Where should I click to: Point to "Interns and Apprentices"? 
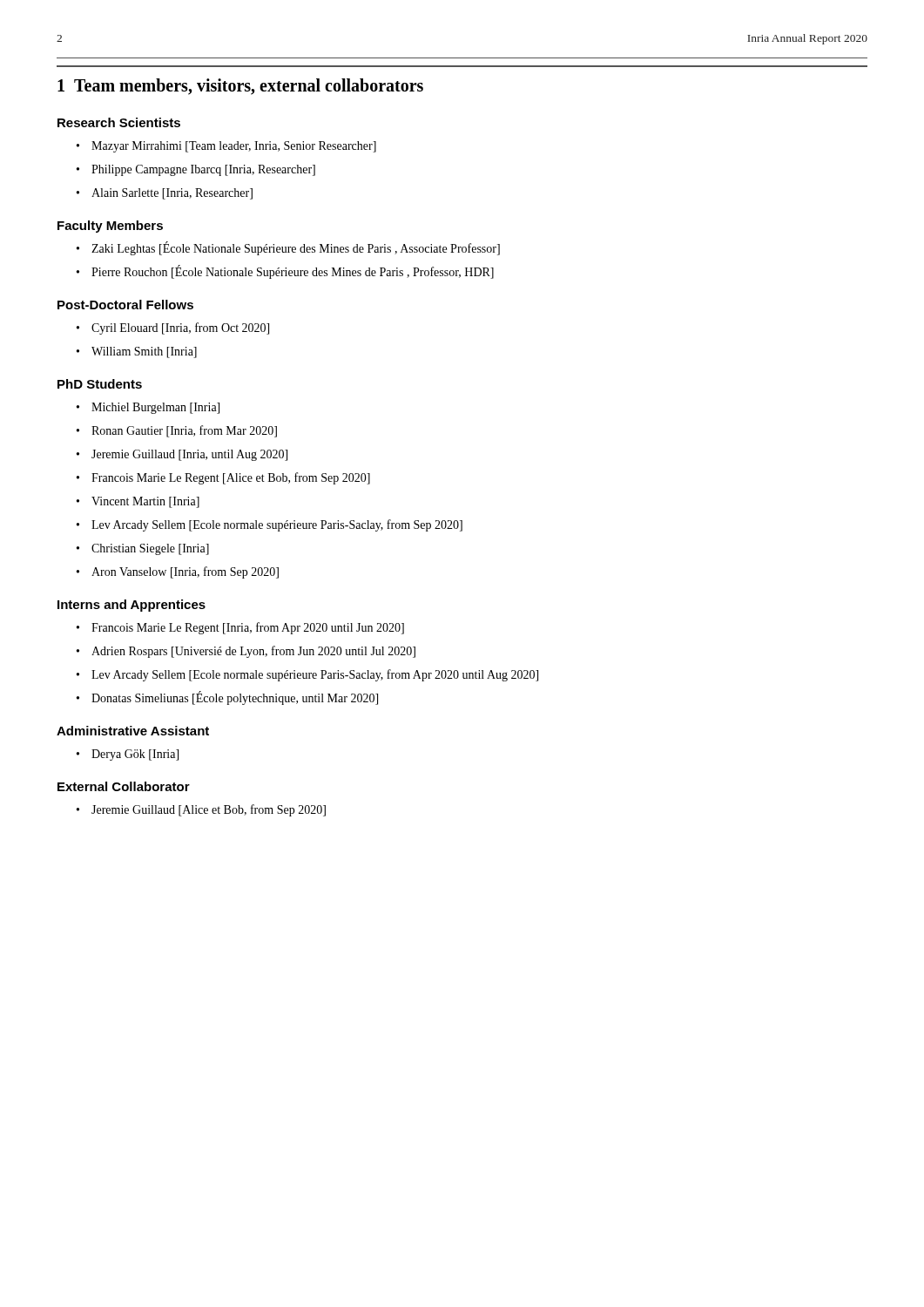tap(131, 604)
